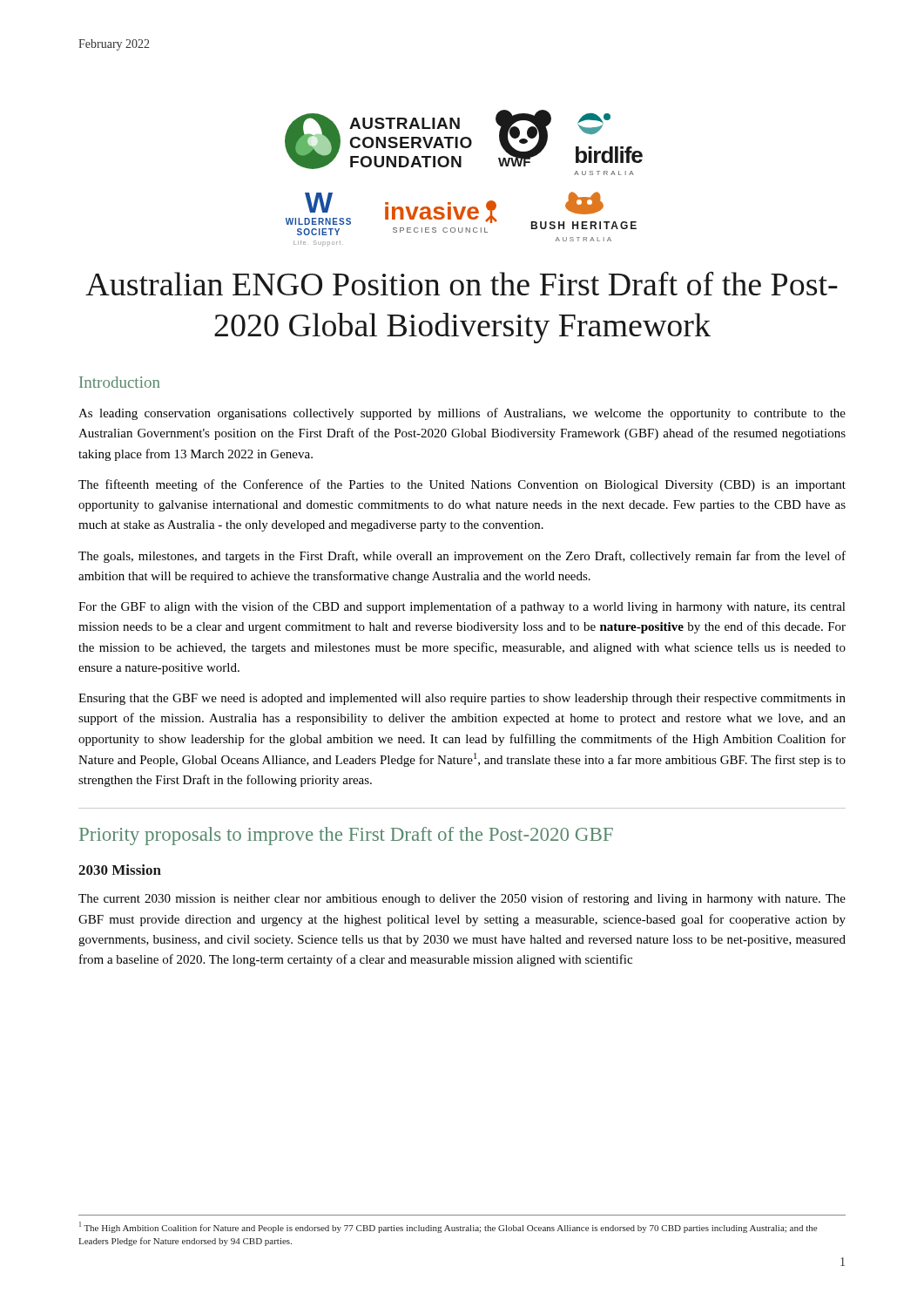924x1307 pixels.
Task: Click on the region starting "Ensuring that the GBF we need is"
Action: point(462,740)
